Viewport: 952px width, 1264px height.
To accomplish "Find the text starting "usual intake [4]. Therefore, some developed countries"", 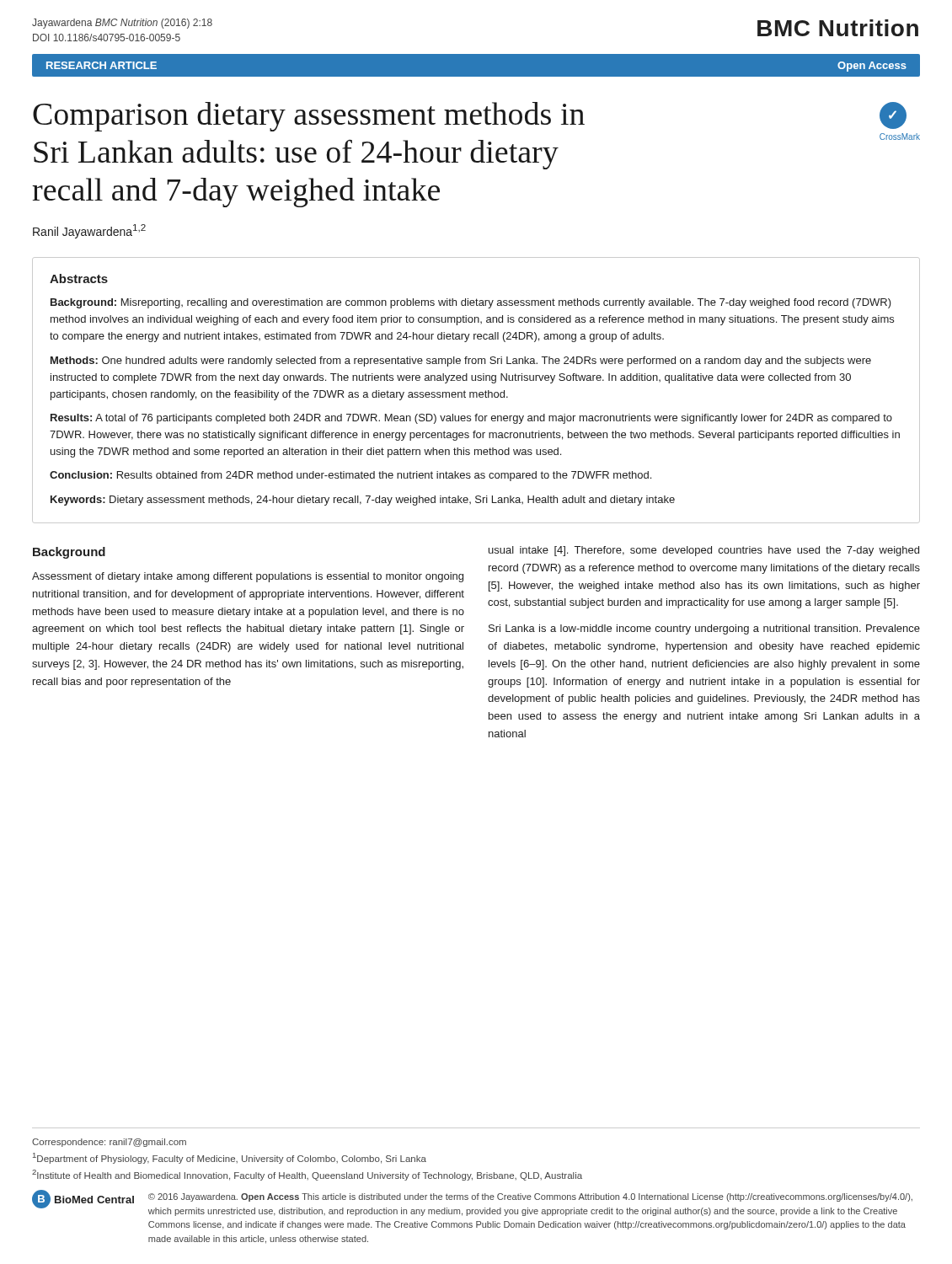I will pyautogui.click(x=704, y=576).
